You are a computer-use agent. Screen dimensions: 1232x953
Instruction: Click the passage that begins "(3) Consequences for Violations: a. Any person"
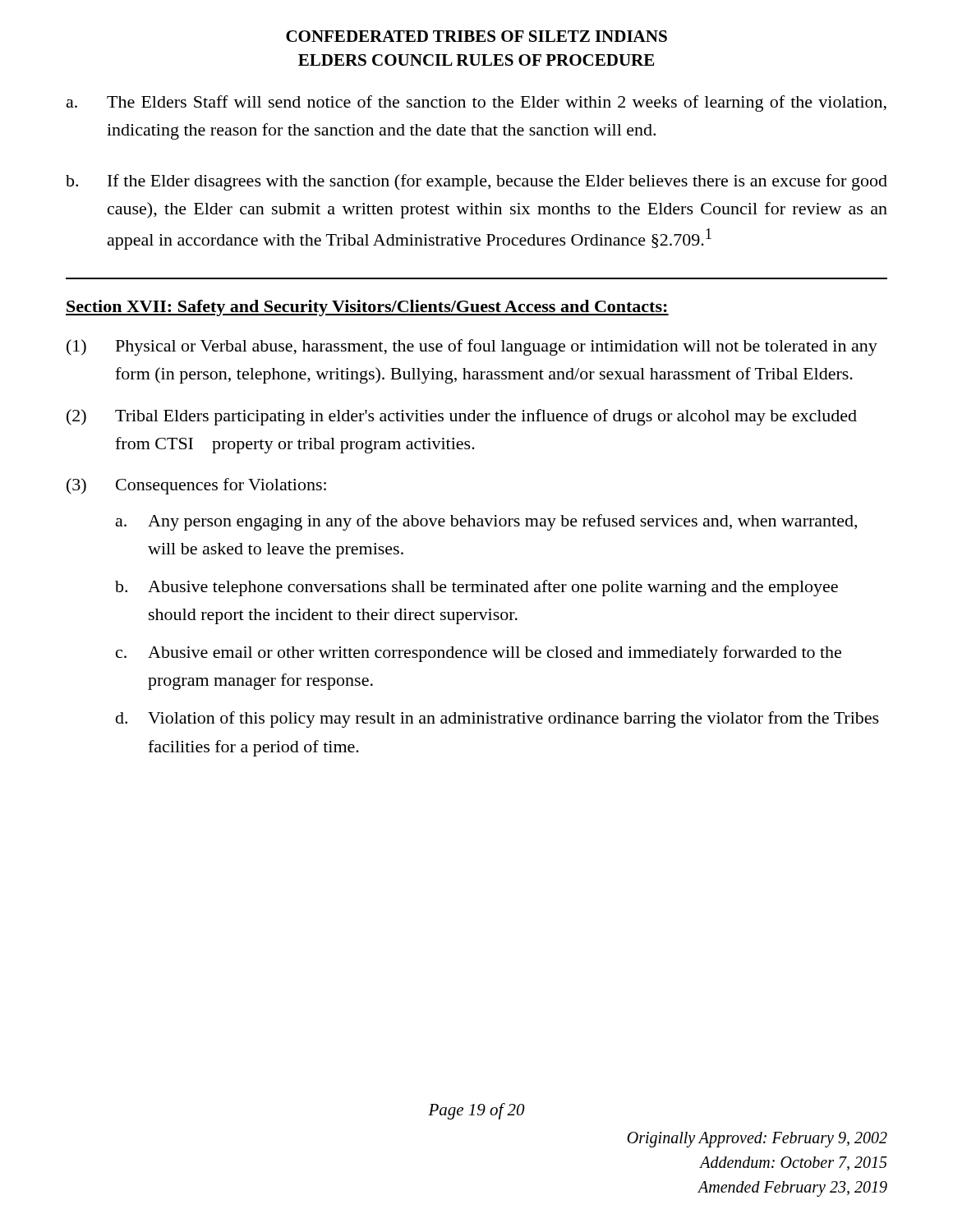click(476, 620)
